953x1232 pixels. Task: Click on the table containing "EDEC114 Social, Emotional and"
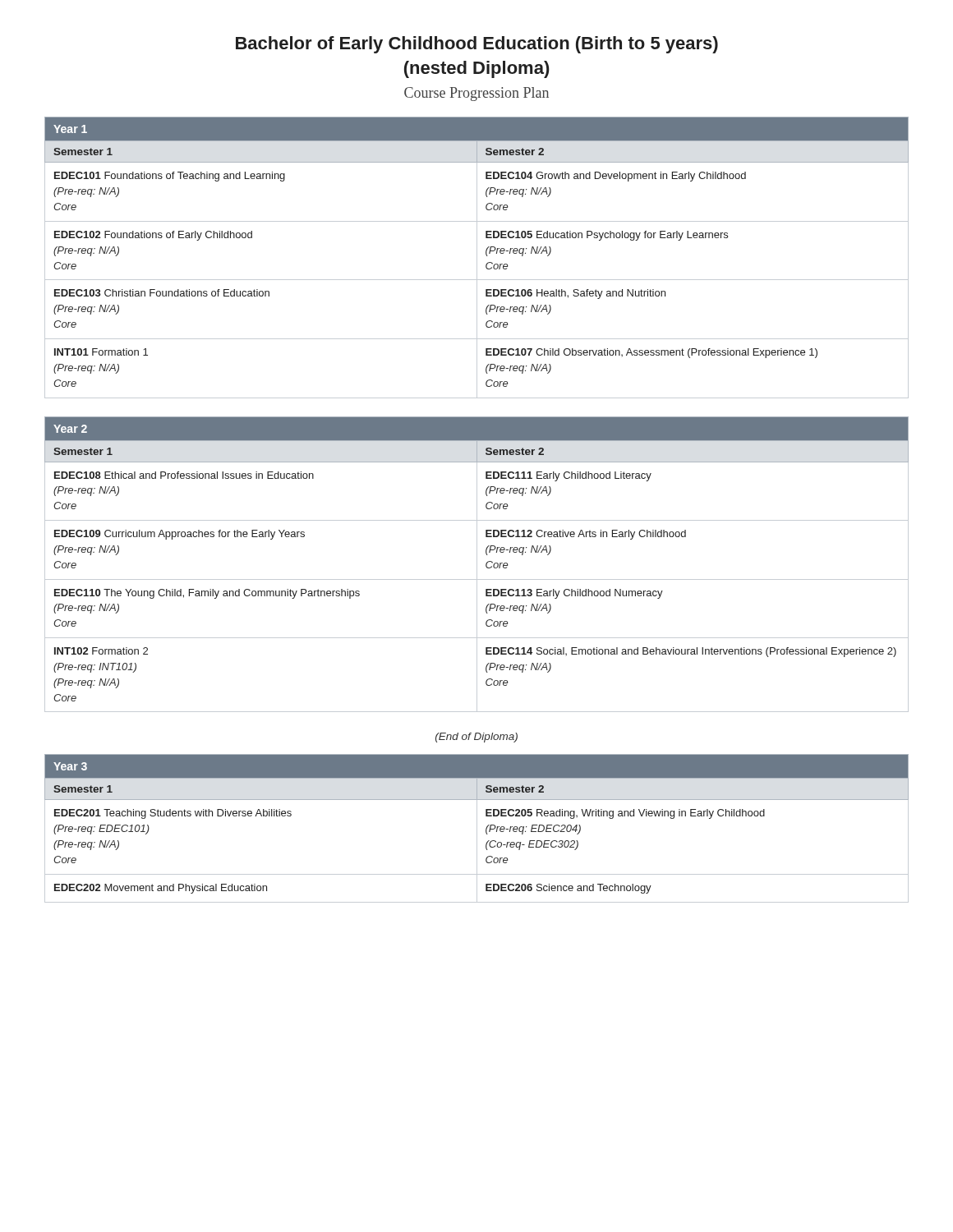coord(476,564)
